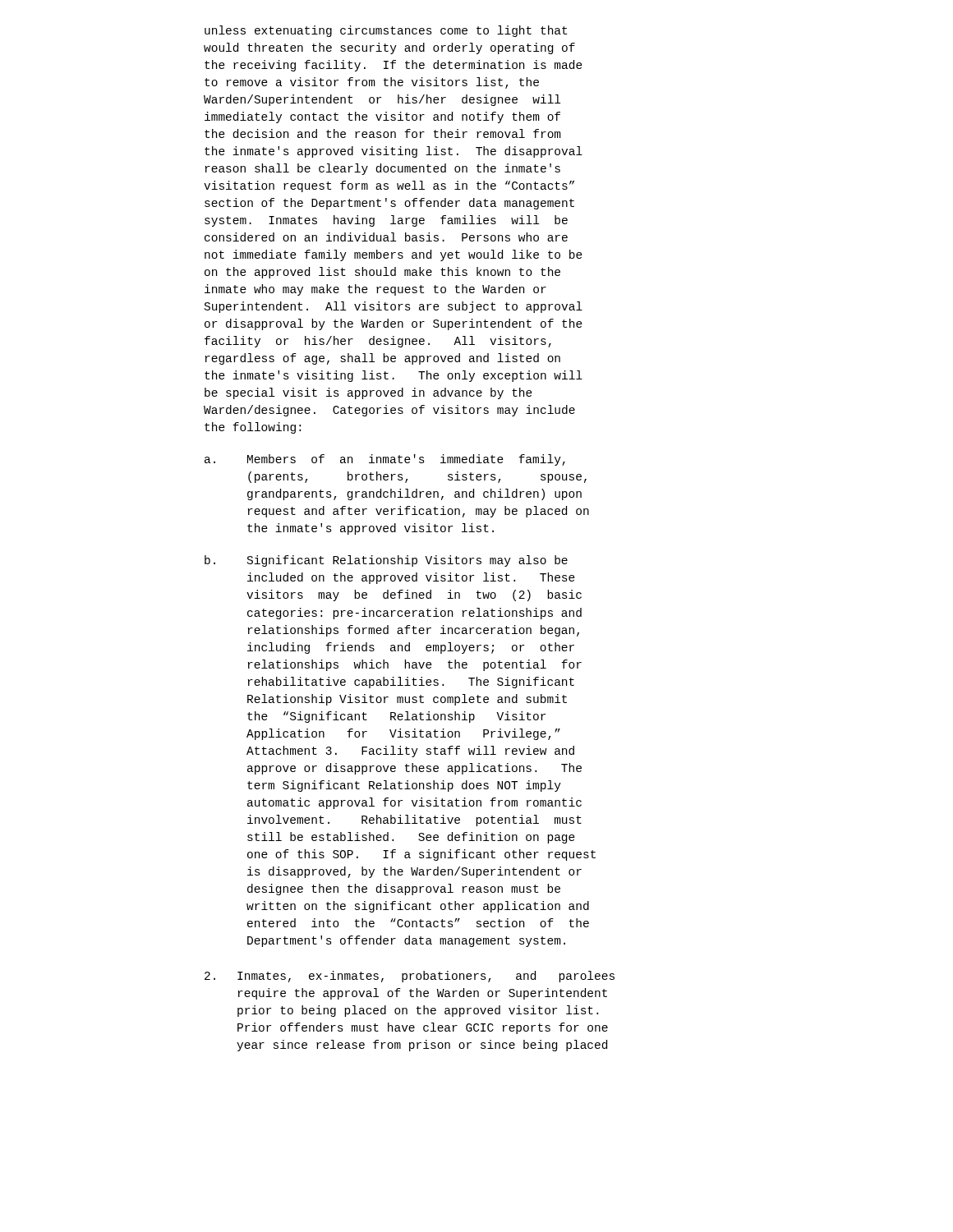Select the text block starting "a. Members of an inmate's immediate family, (parents,"
953x1232 pixels.
pyautogui.click(x=550, y=495)
